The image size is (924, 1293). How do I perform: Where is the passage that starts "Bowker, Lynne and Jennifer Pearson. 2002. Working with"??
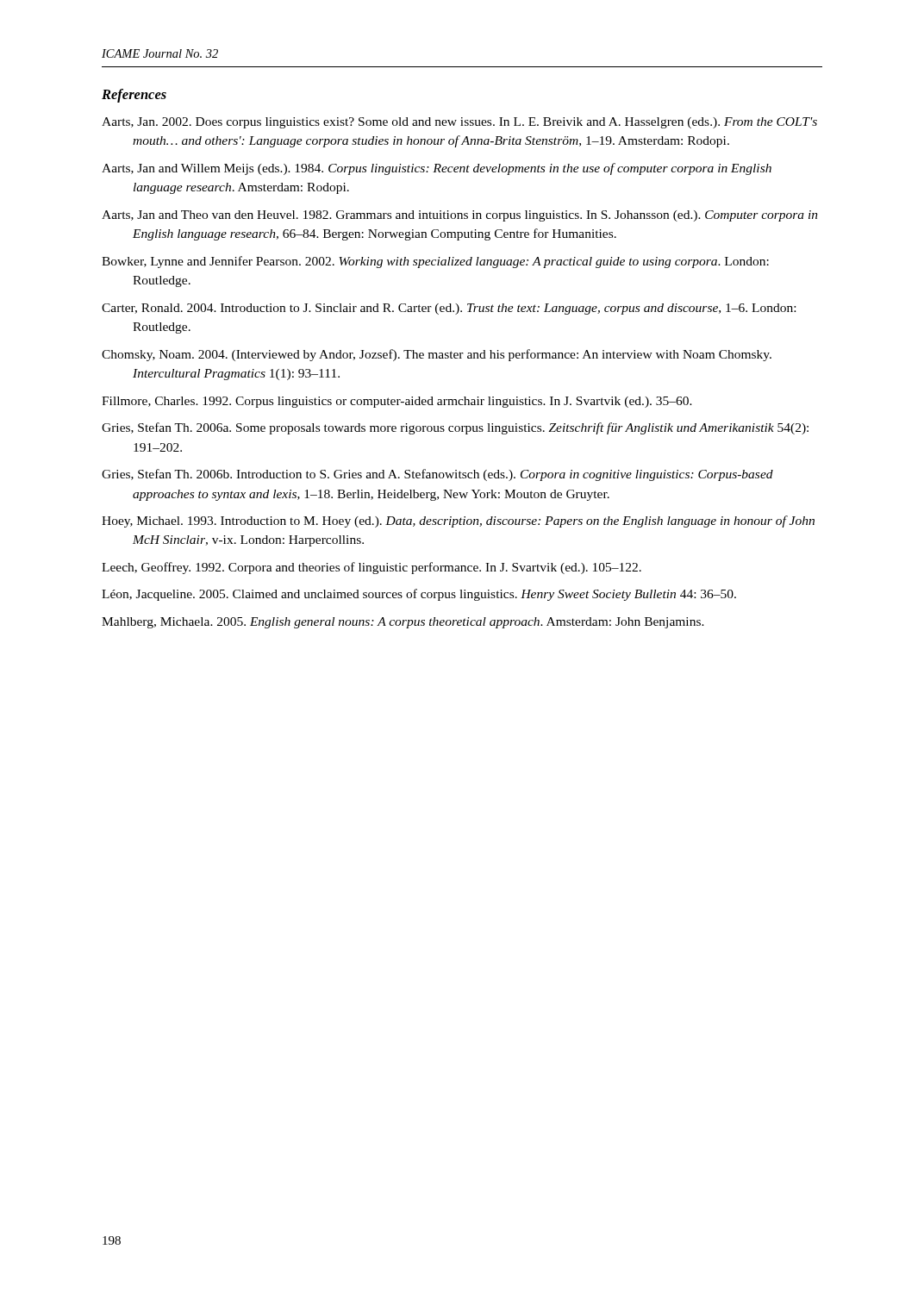(436, 270)
